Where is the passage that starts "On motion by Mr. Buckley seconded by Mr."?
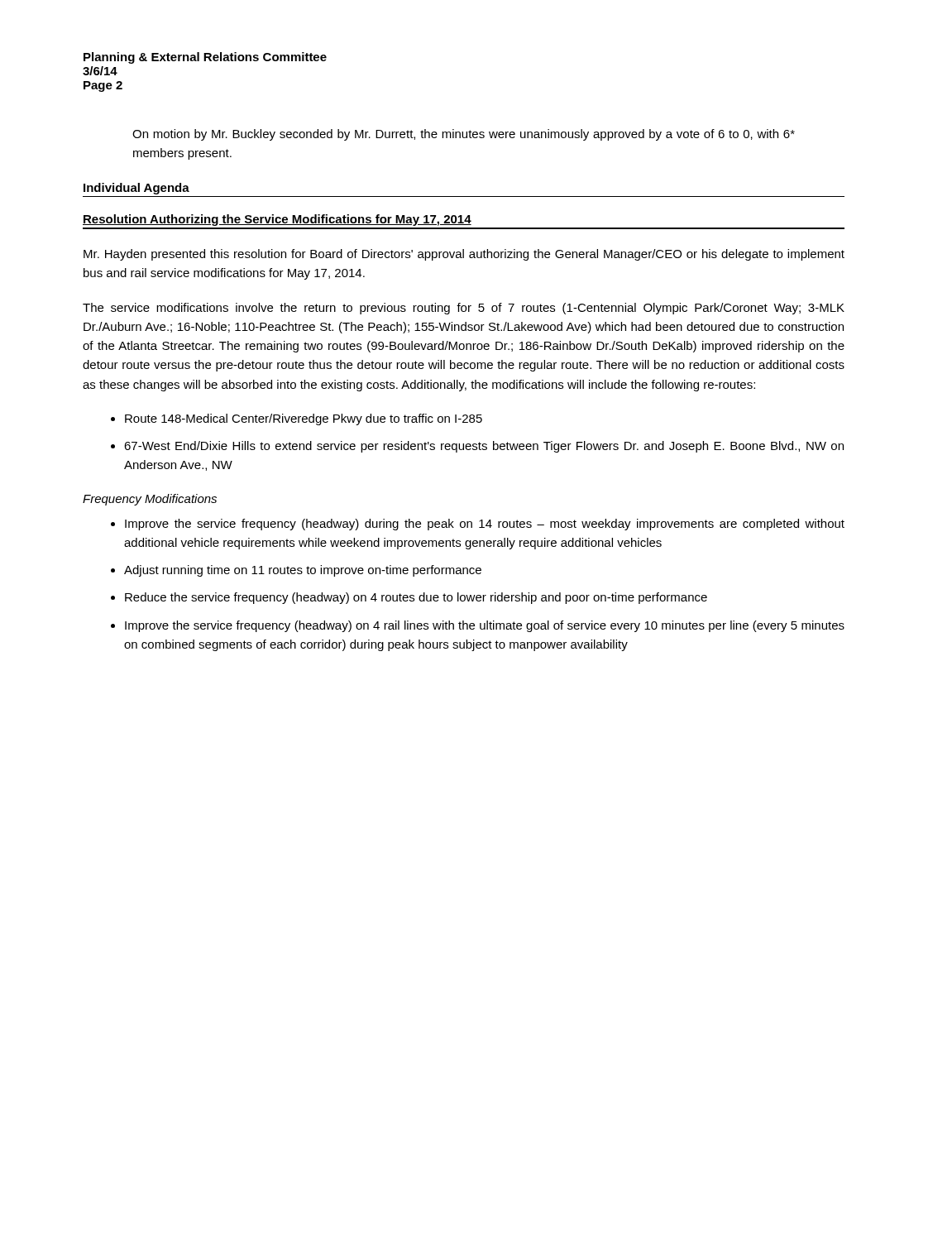Image resolution: width=952 pixels, height=1241 pixels. coord(464,143)
